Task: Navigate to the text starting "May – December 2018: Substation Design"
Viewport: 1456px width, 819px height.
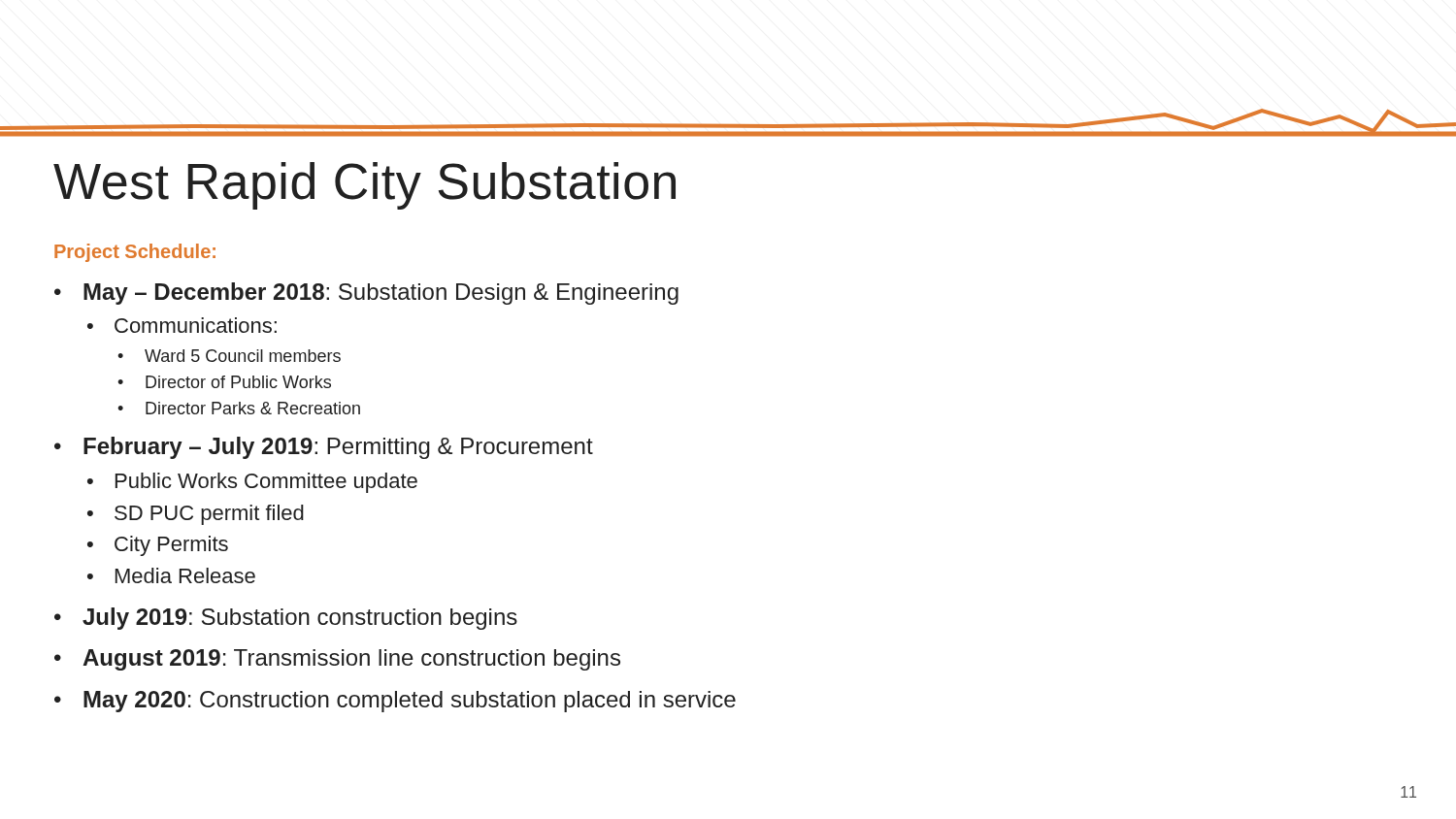Action: click(x=381, y=294)
